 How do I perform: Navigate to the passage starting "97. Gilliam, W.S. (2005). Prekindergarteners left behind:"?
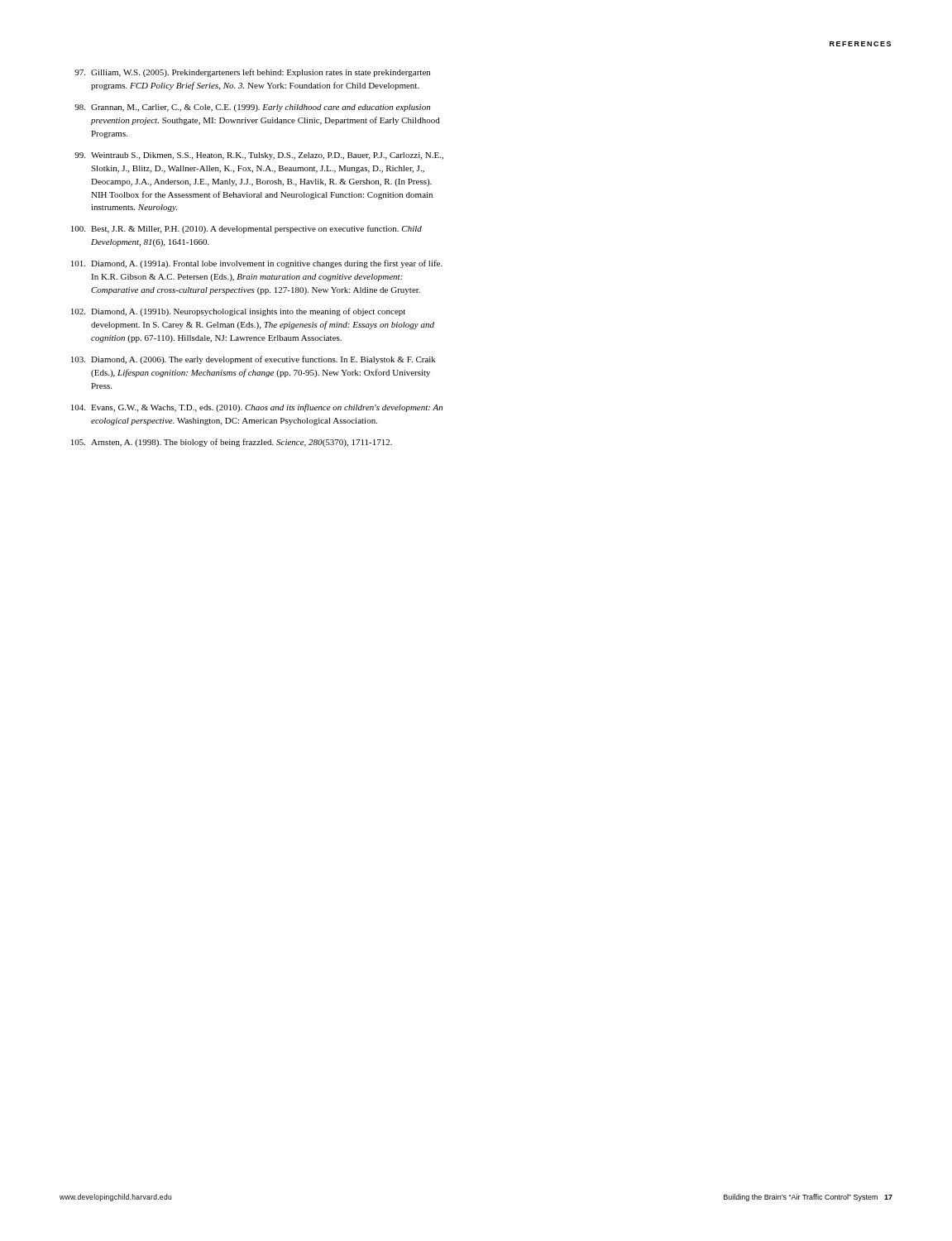pyautogui.click(x=254, y=79)
